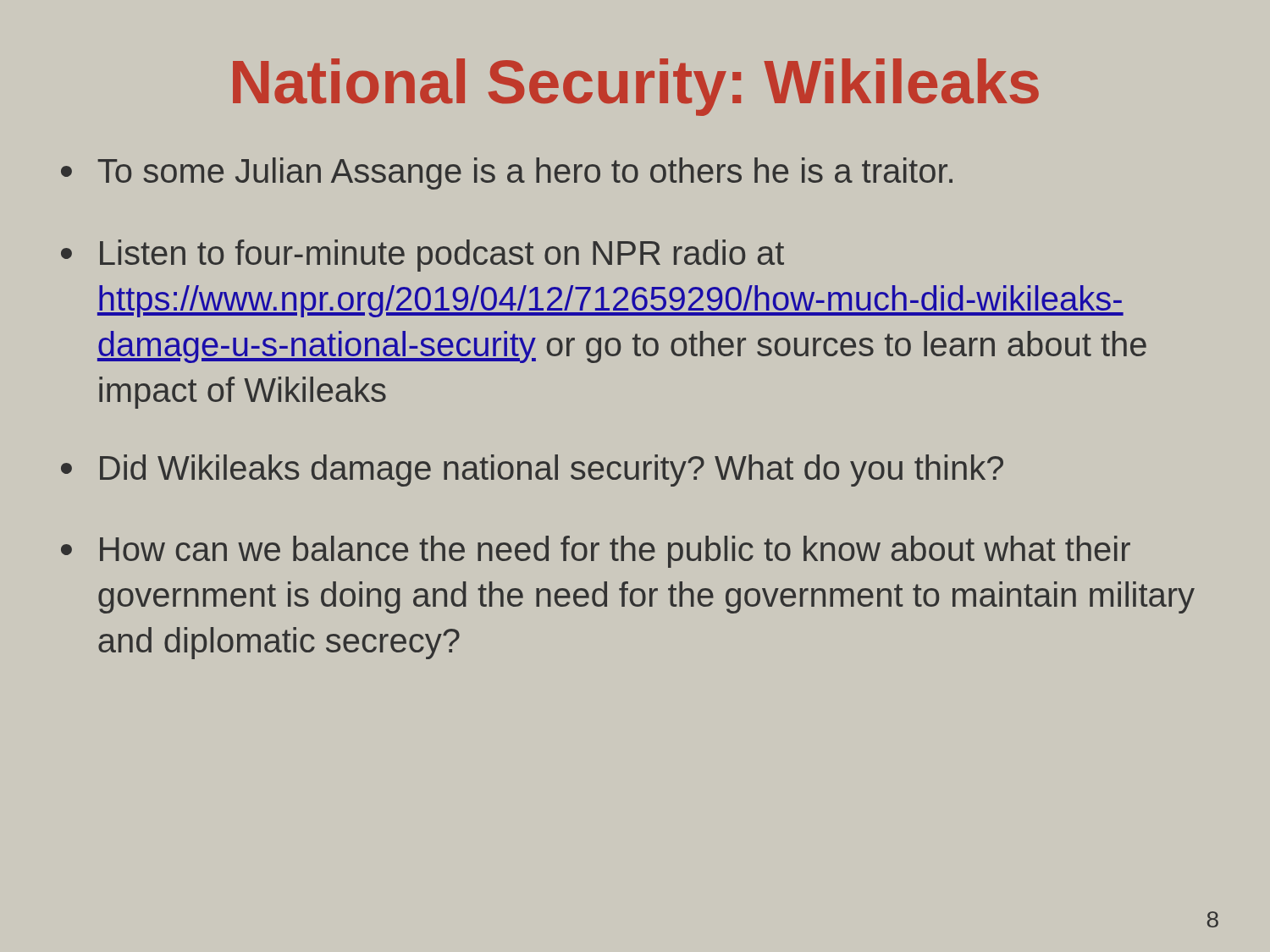Locate the block starting "• To some Julian Assange"
The height and width of the screenshot is (952, 1270).
[x=635, y=173]
